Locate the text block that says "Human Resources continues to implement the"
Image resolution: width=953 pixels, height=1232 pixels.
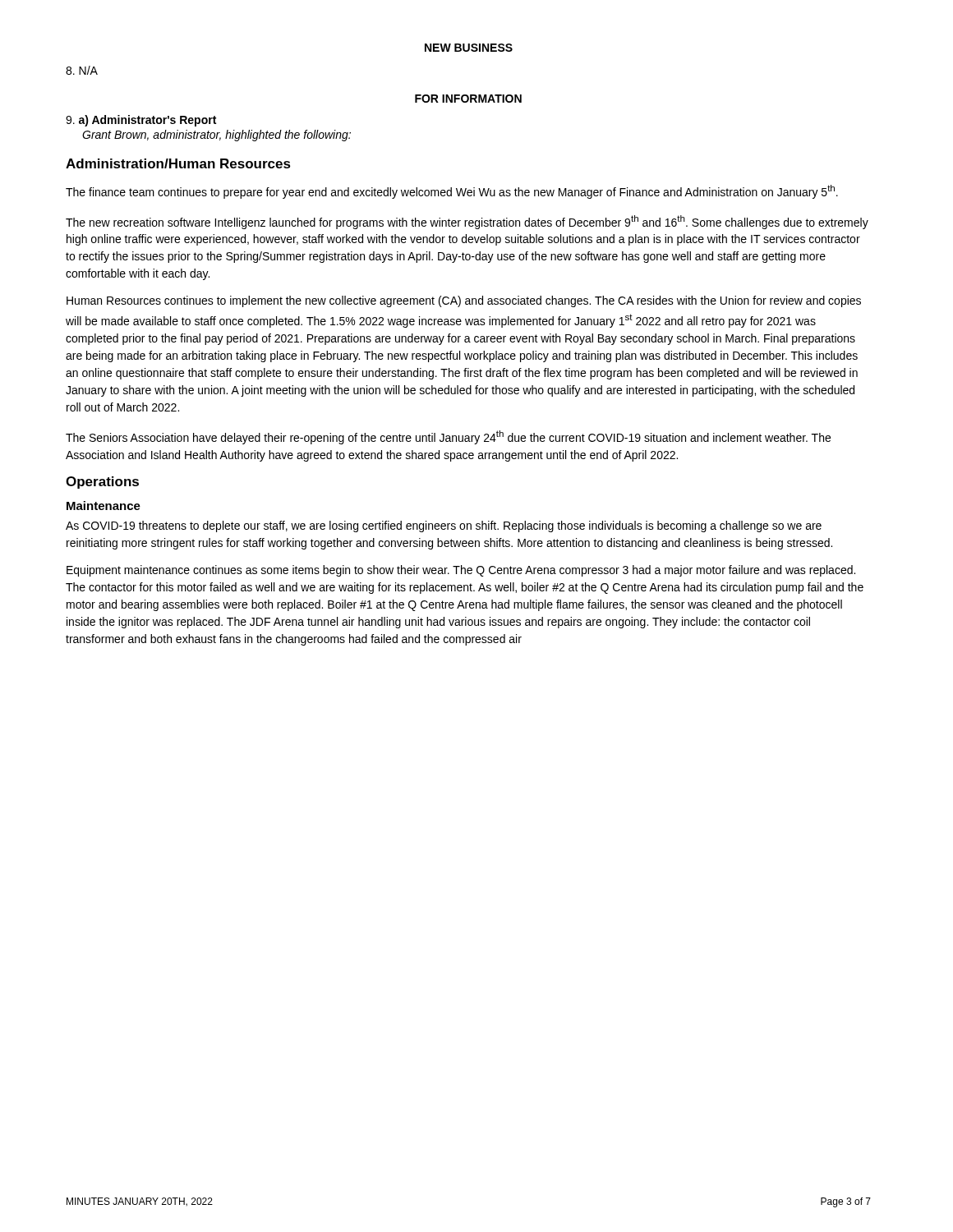point(468,355)
